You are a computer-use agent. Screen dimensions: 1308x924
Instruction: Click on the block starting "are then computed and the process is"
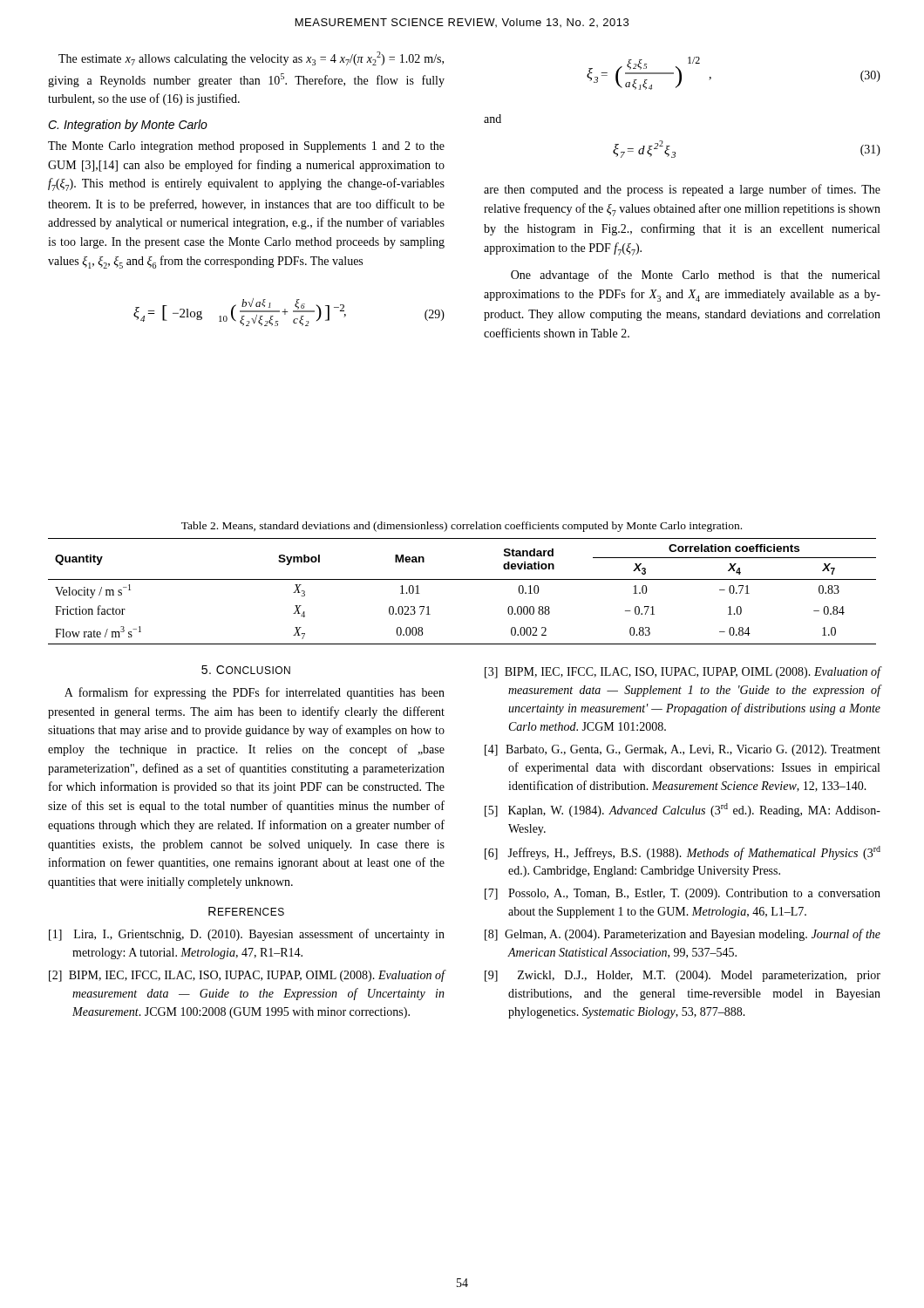(x=682, y=220)
